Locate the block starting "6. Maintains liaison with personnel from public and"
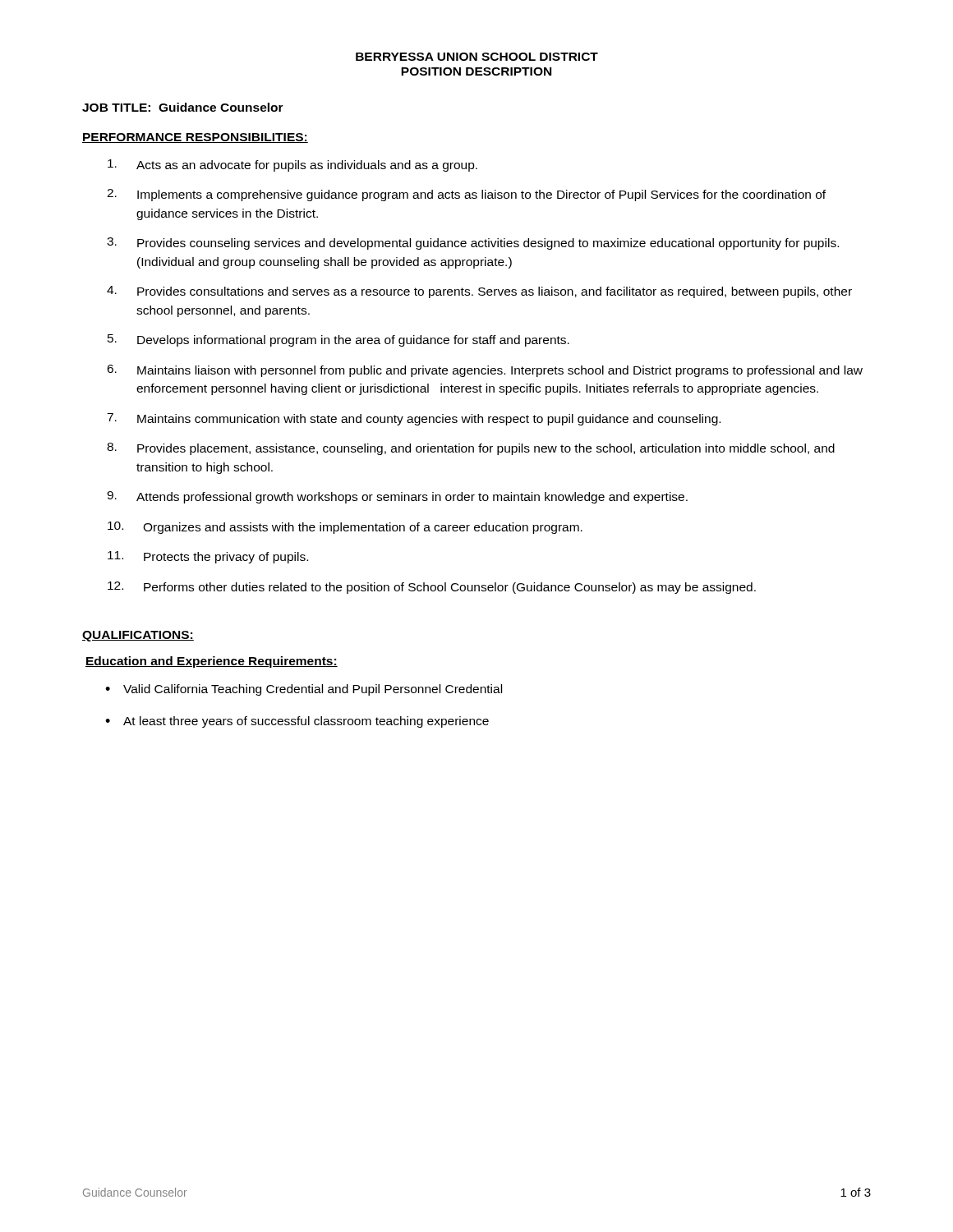Viewport: 953px width, 1232px height. (x=489, y=380)
